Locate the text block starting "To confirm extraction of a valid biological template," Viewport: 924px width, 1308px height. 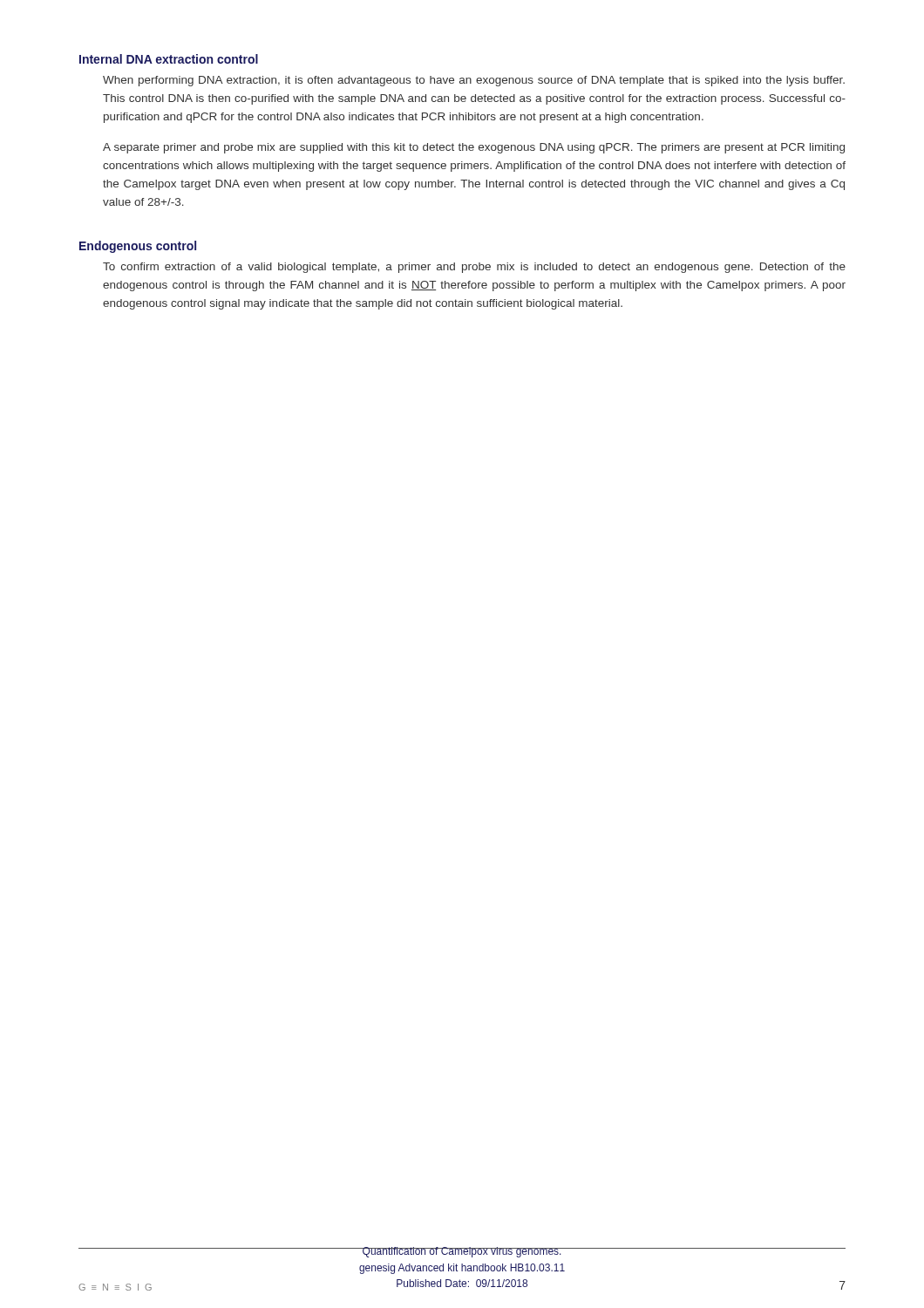[474, 285]
